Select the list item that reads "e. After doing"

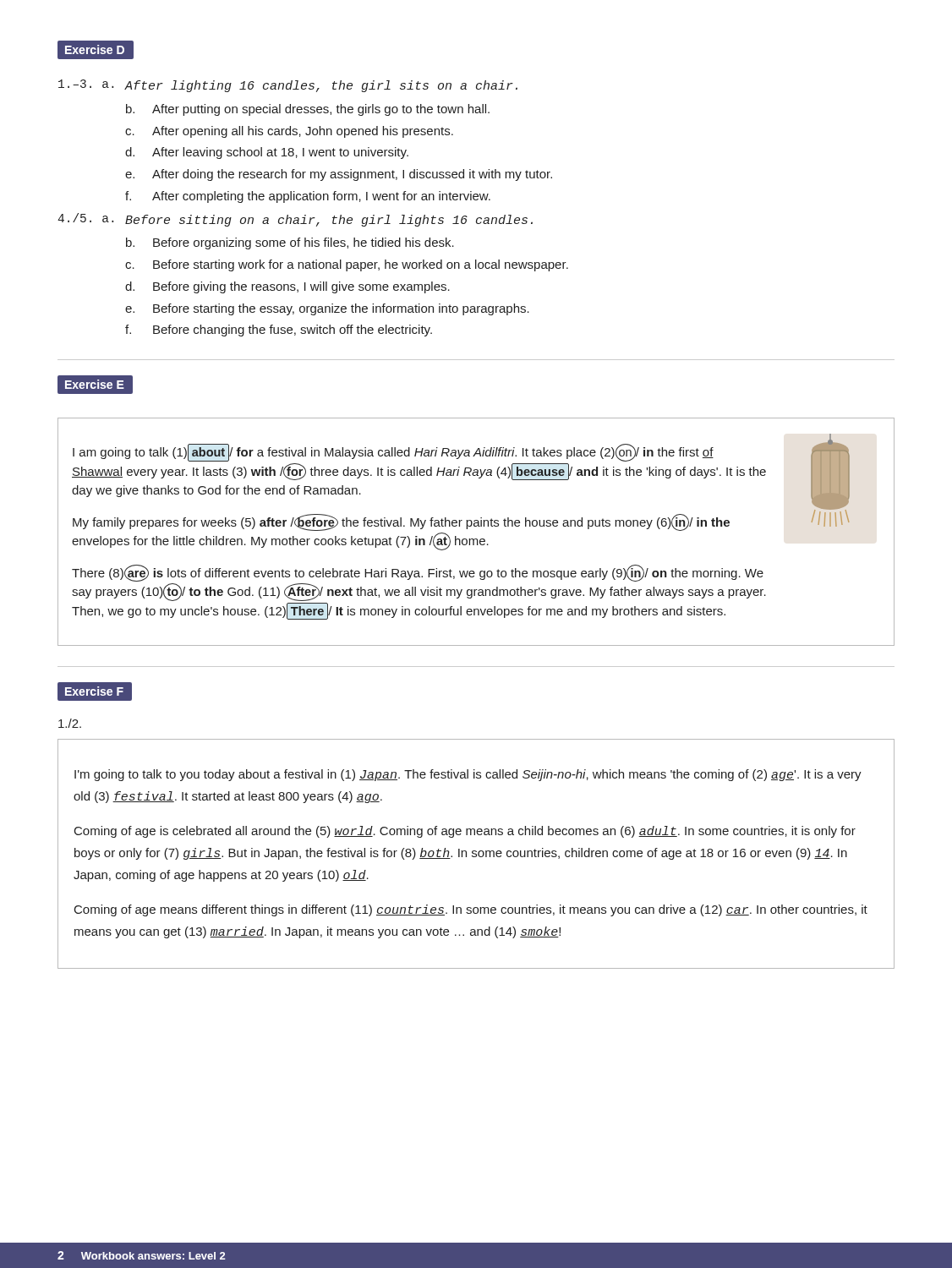point(476,174)
